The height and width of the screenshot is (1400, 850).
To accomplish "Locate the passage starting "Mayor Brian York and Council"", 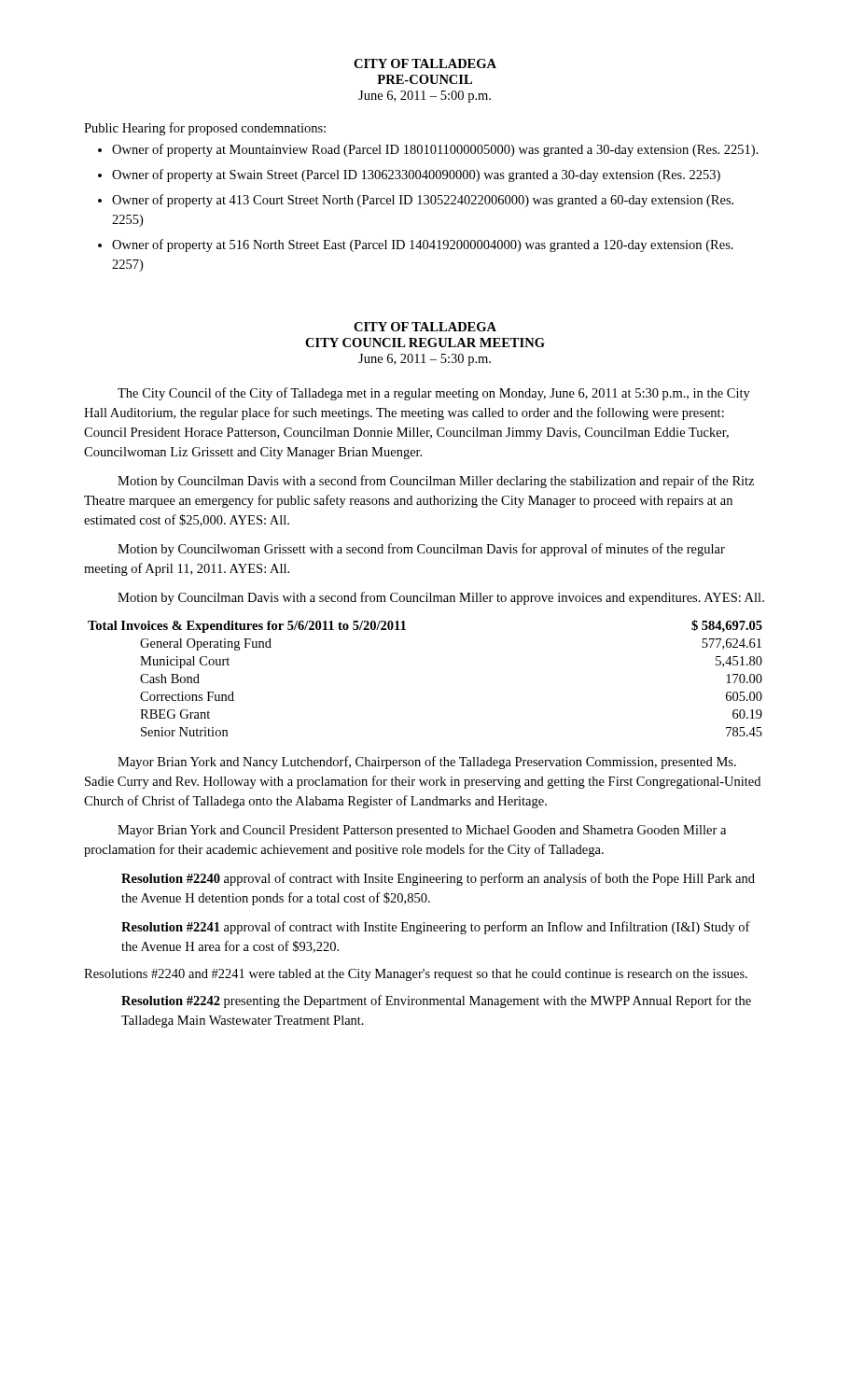I will [425, 840].
